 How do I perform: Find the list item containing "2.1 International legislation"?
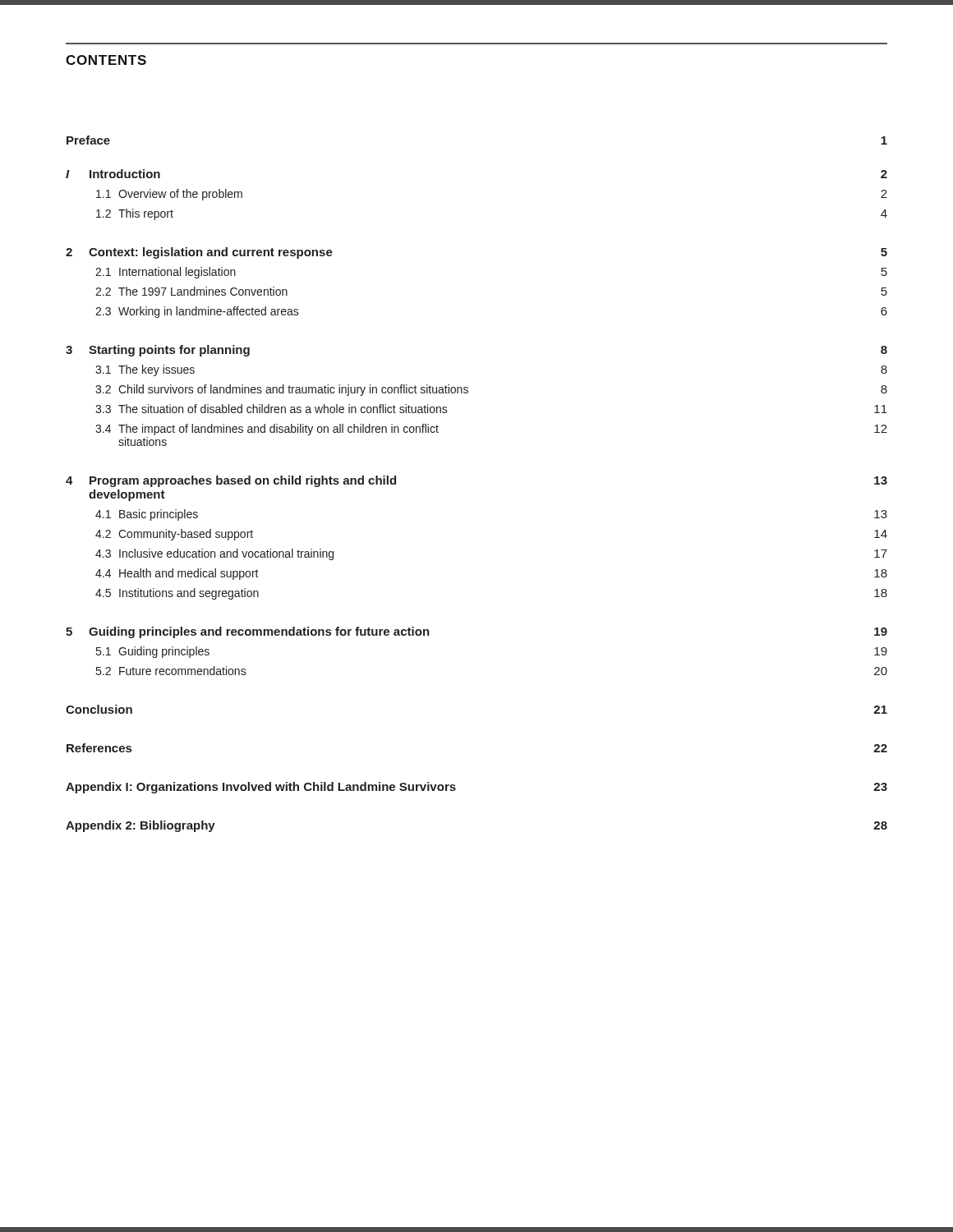click(x=161, y=272)
